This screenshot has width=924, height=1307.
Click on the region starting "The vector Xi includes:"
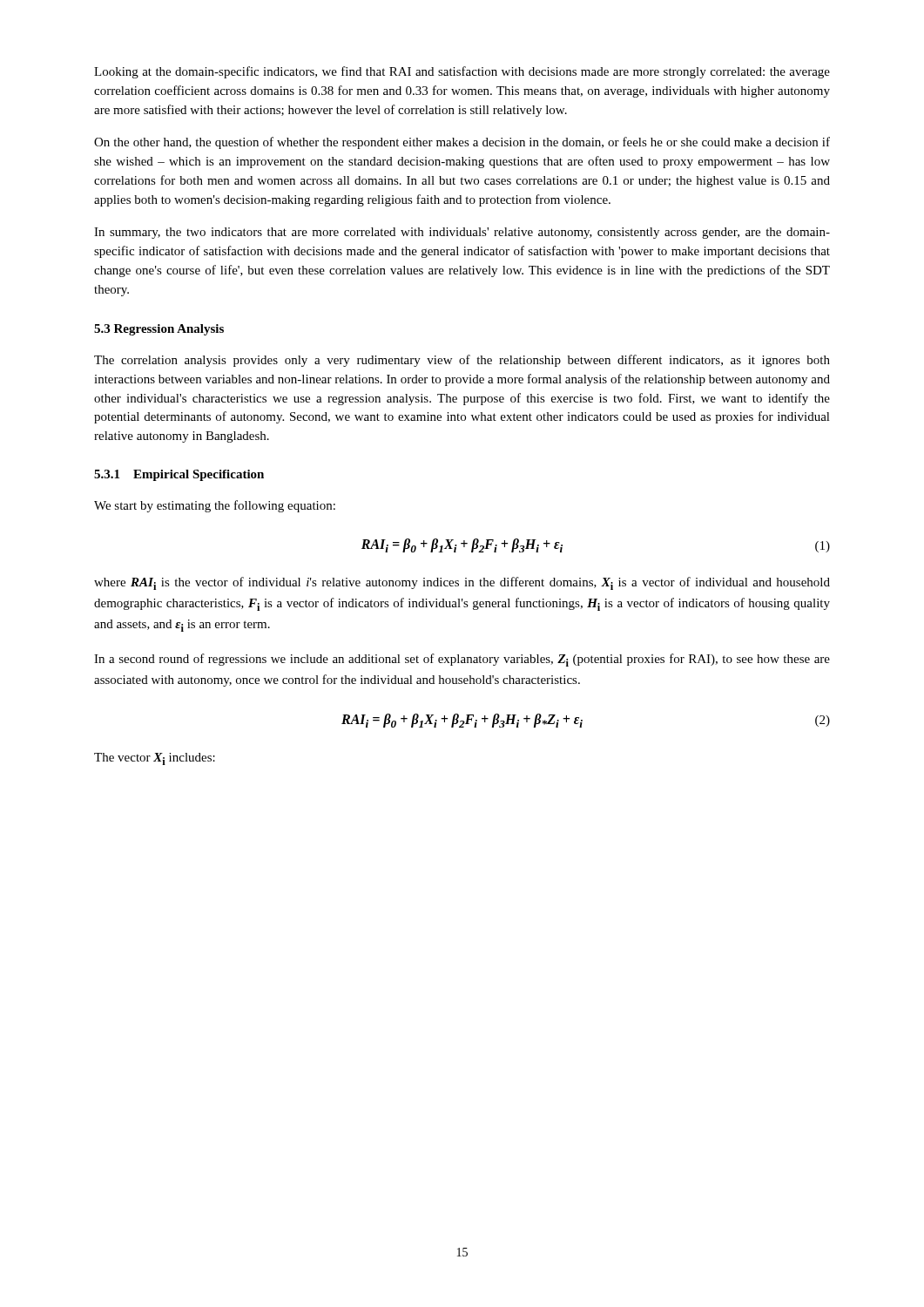(x=155, y=759)
